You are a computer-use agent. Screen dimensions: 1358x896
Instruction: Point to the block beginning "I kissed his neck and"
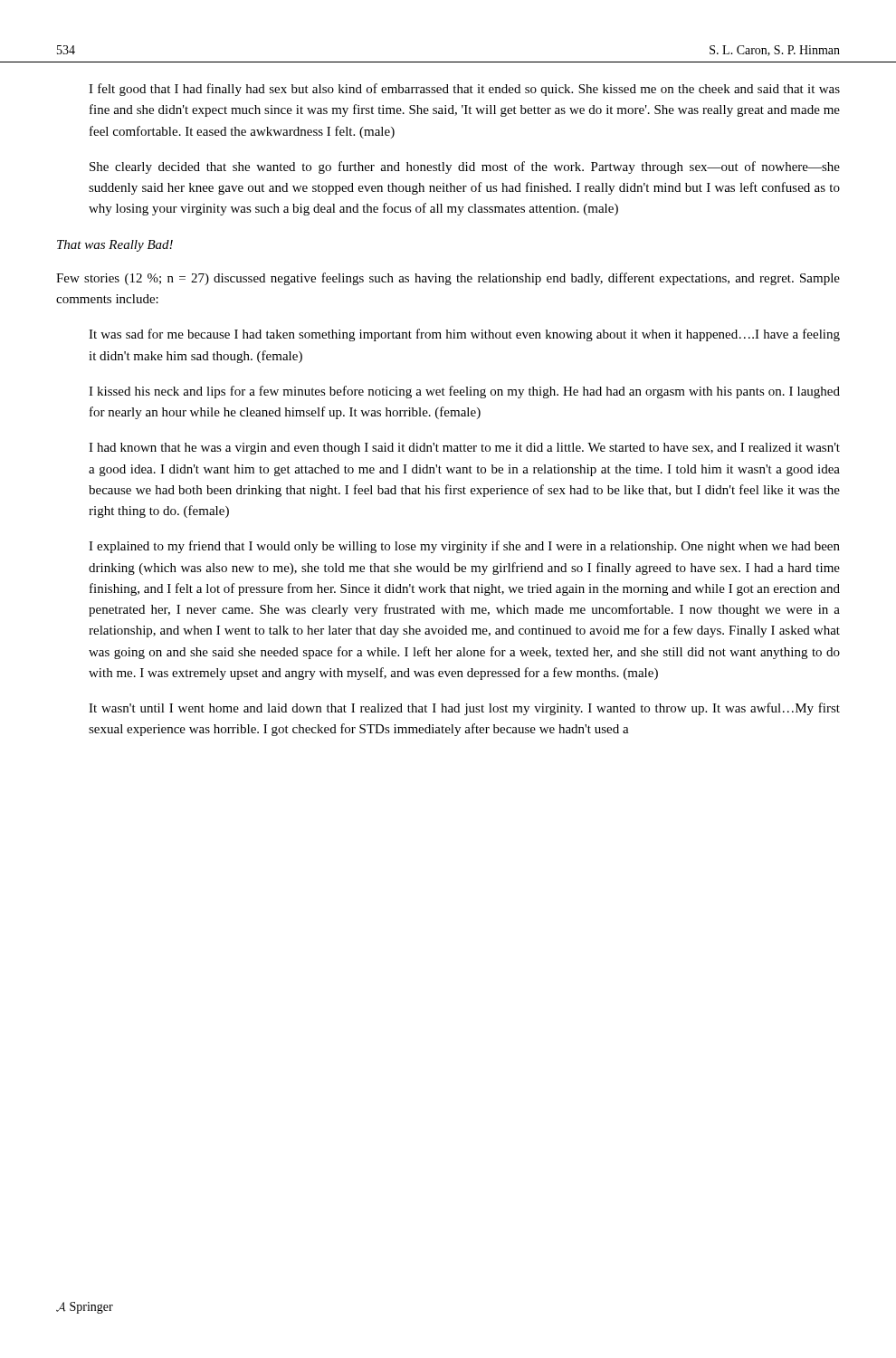pos(464,401)
